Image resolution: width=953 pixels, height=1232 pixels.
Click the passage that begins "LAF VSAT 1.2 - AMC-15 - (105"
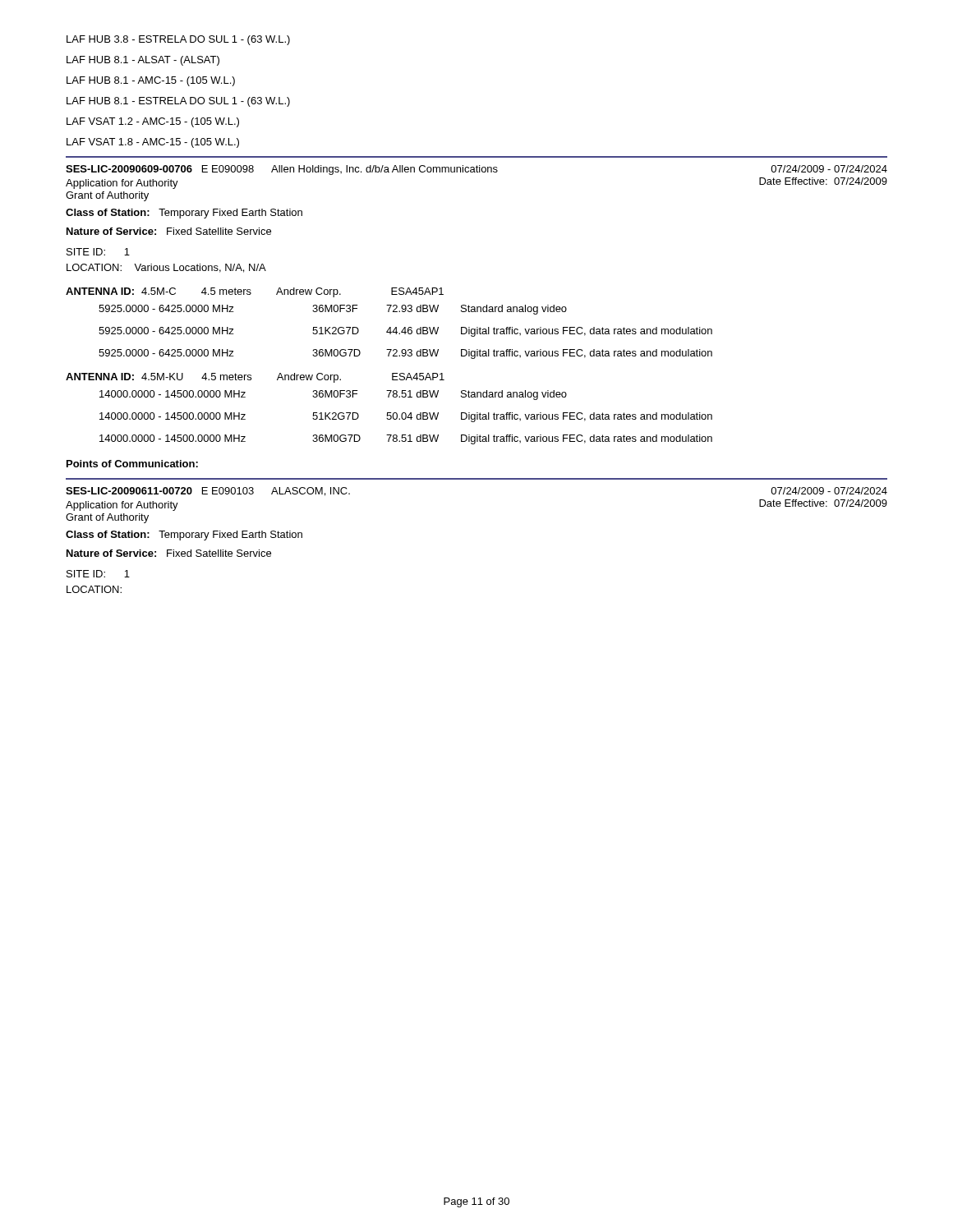[153, 121]
